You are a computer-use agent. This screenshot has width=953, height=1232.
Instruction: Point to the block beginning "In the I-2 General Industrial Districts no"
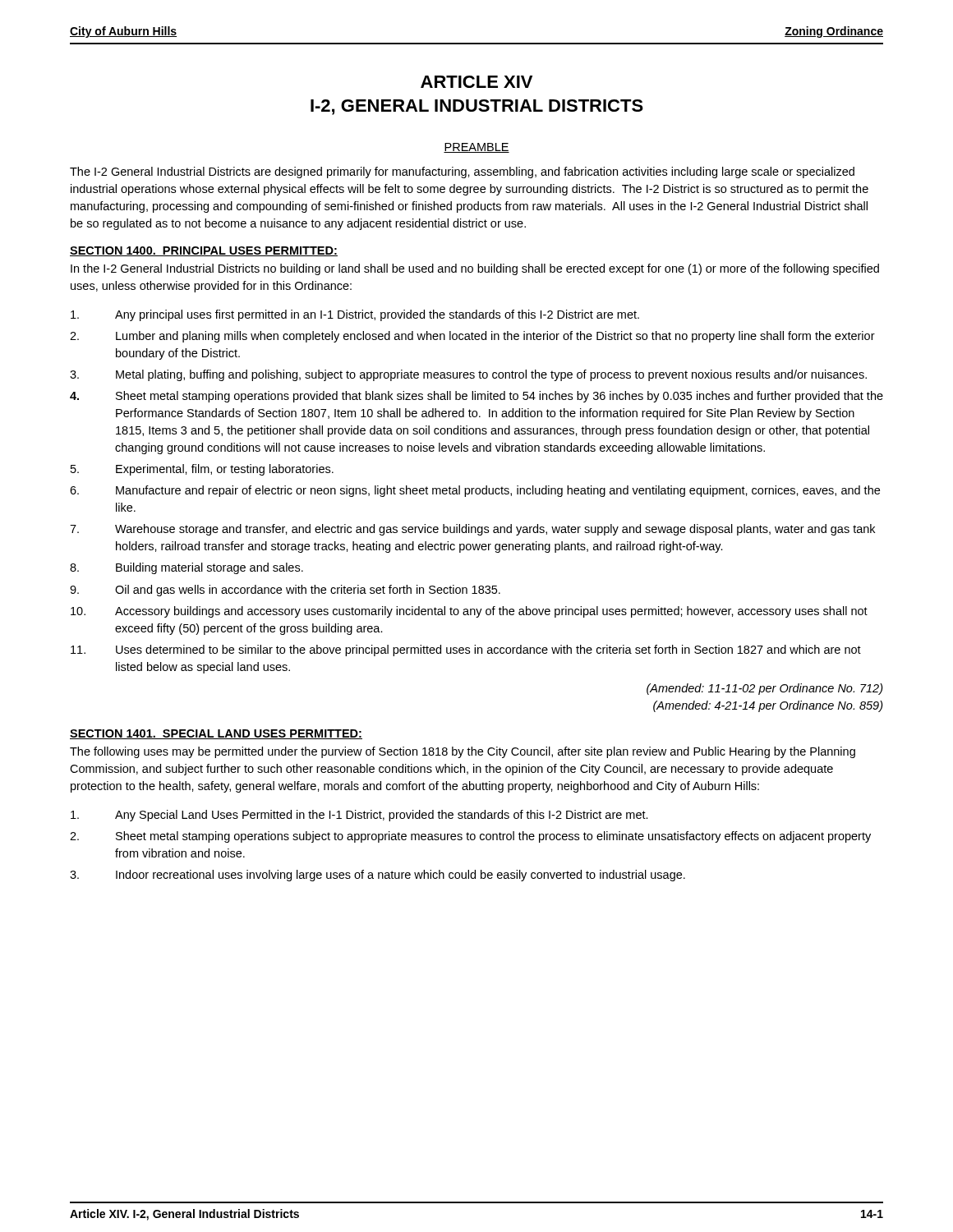coord(475,277)
